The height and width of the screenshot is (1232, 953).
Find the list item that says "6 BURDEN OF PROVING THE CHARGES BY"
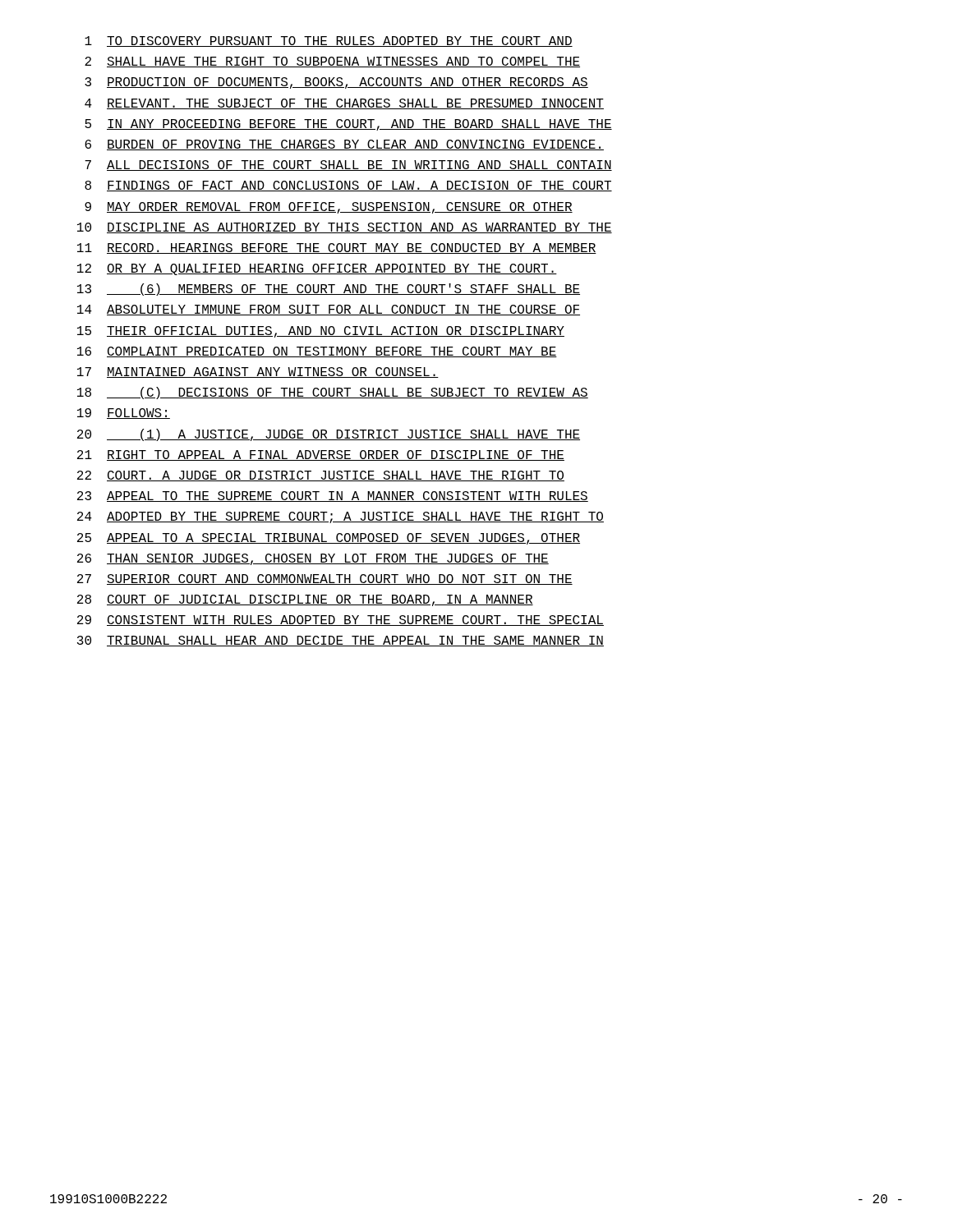click(x=326, y=146)
